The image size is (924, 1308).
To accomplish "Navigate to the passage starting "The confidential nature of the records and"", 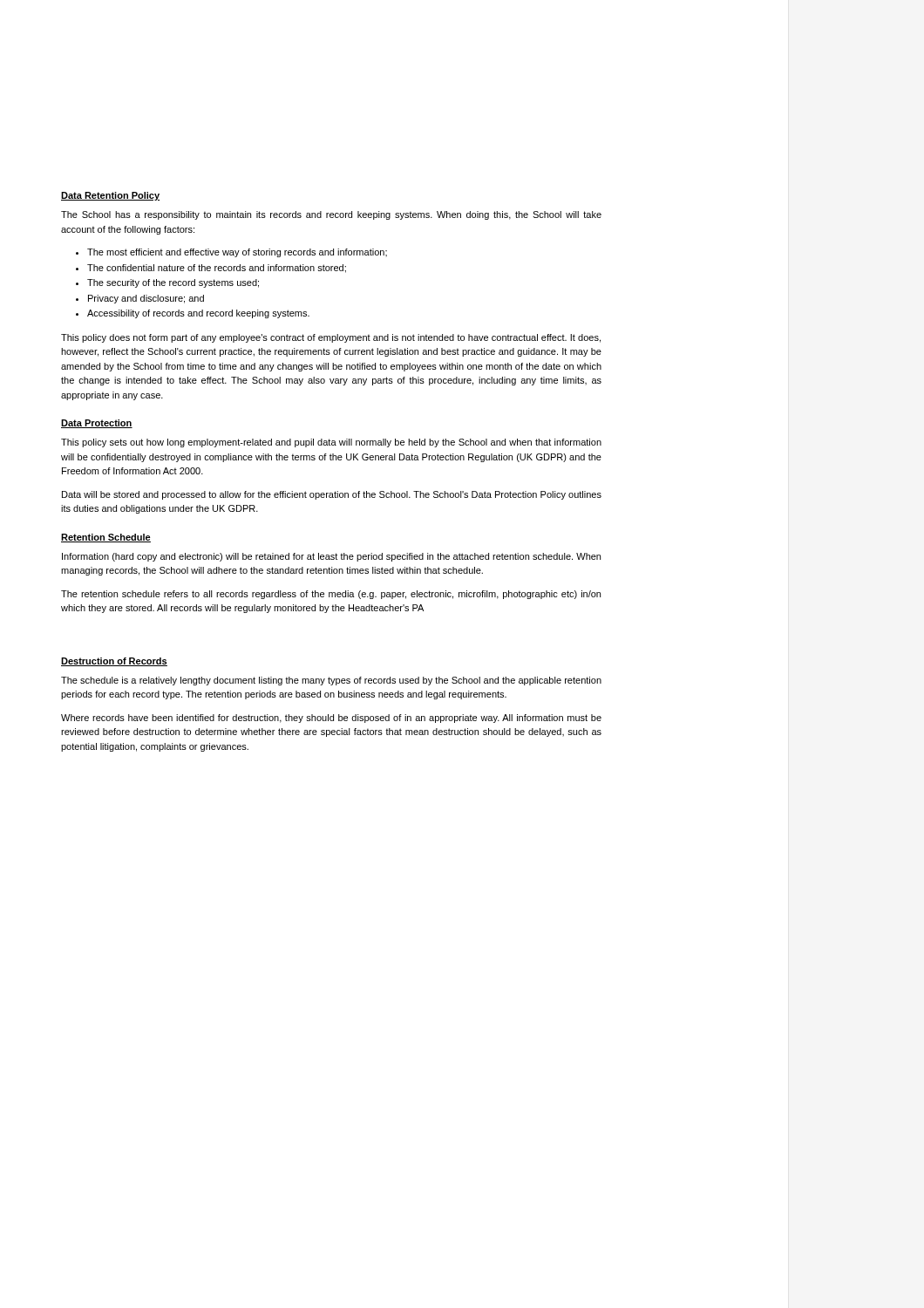I will [x=217, y=267].
